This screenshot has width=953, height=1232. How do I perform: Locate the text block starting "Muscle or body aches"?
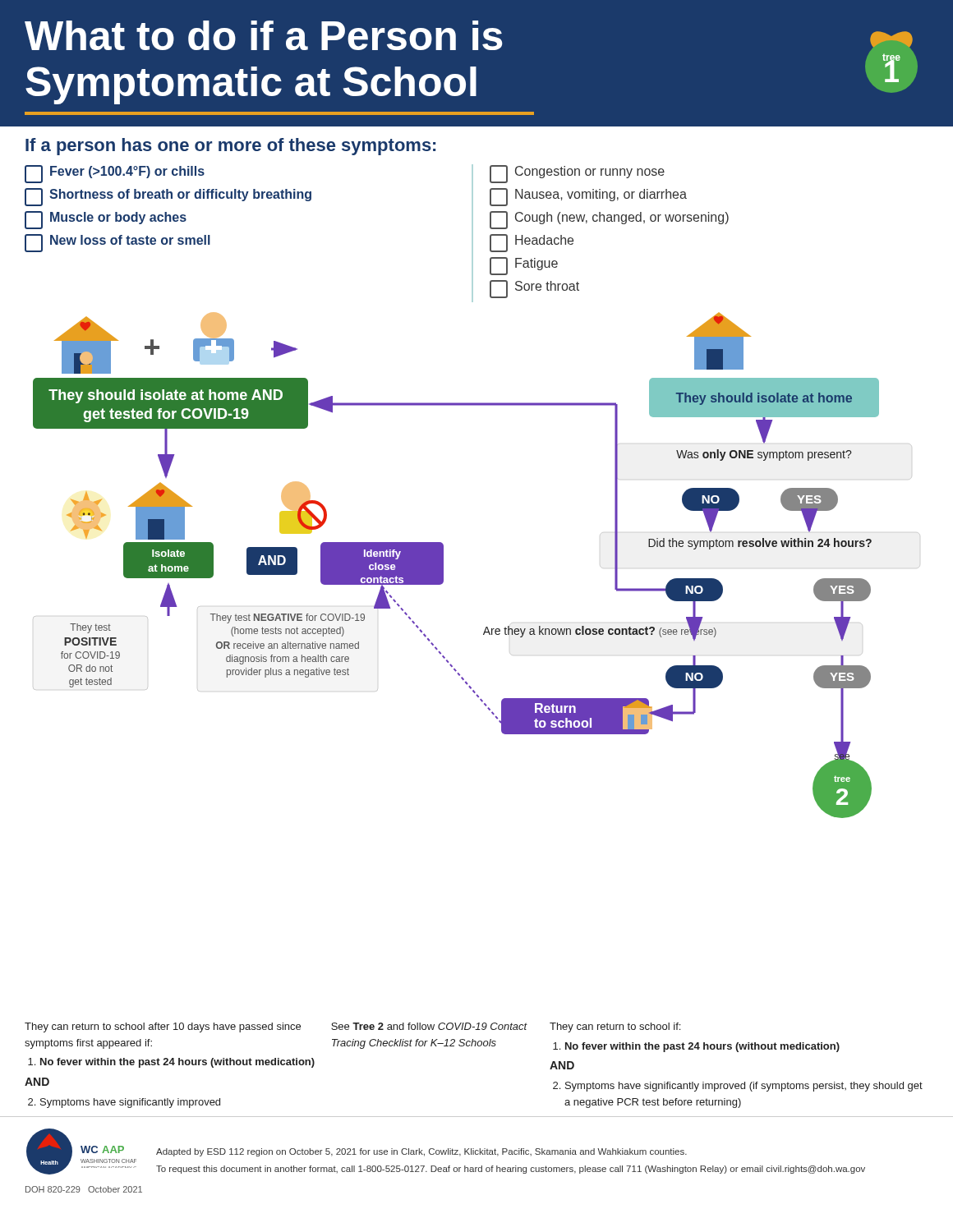[x=106, y=220]
